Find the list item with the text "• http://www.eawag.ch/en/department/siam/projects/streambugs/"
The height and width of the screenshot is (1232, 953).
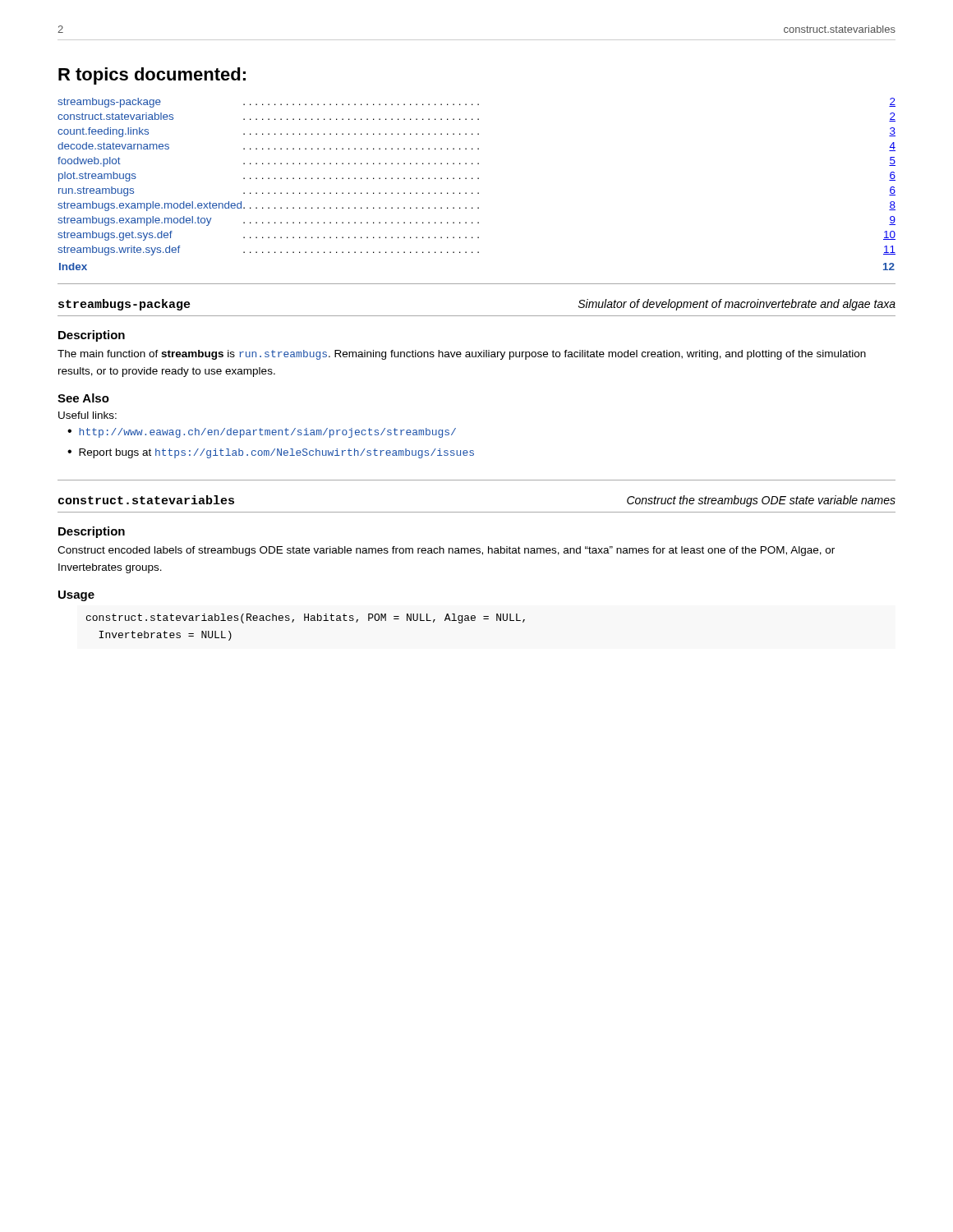(x=262, y=433)
